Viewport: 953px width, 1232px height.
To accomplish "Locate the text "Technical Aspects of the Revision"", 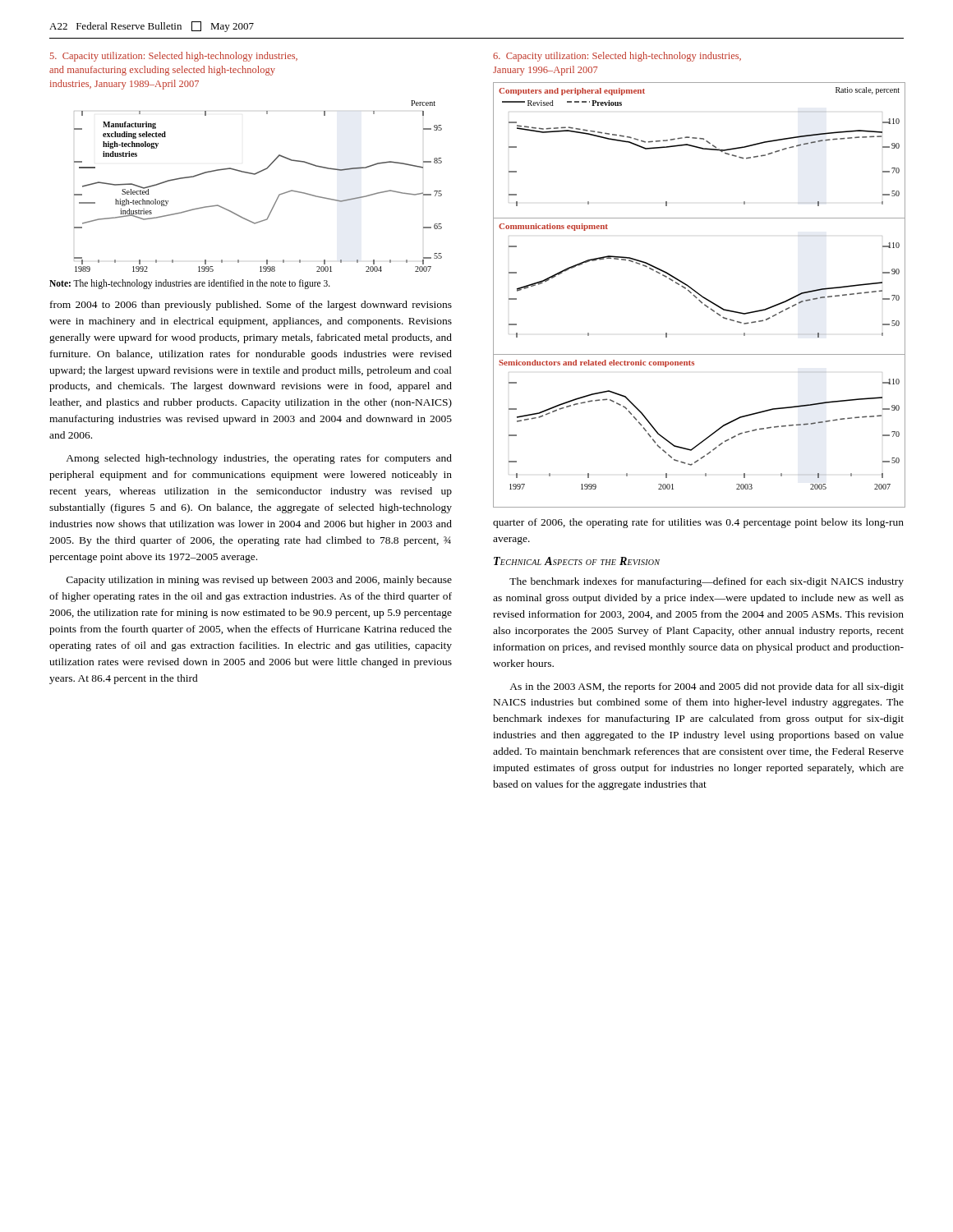I will coord(576,561).
